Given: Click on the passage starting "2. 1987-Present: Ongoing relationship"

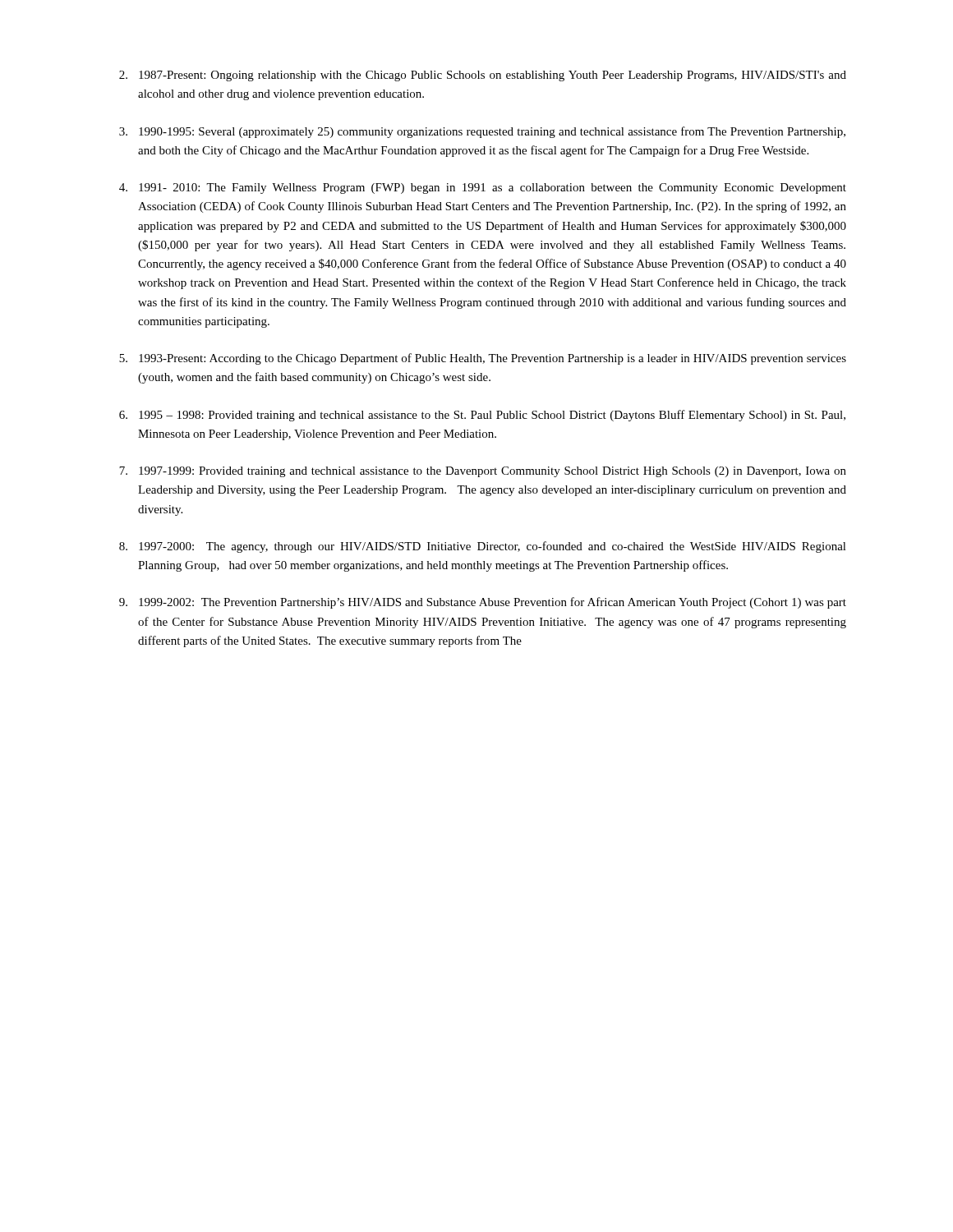Looking at the screenshot, I should pyautogui.click(x=476, y=85).
